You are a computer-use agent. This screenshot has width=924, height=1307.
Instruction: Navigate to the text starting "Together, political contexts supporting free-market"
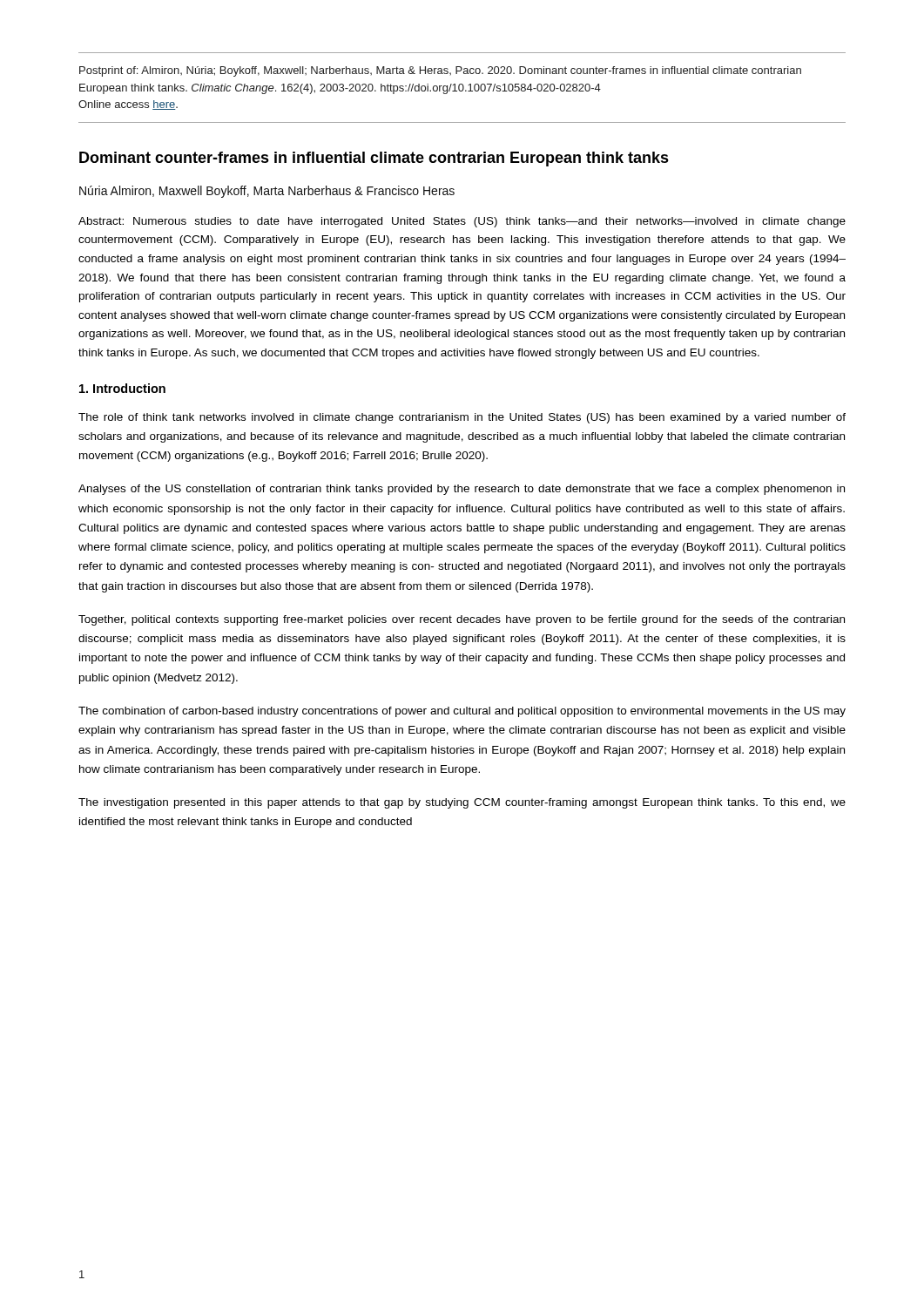tap(462, 648)
